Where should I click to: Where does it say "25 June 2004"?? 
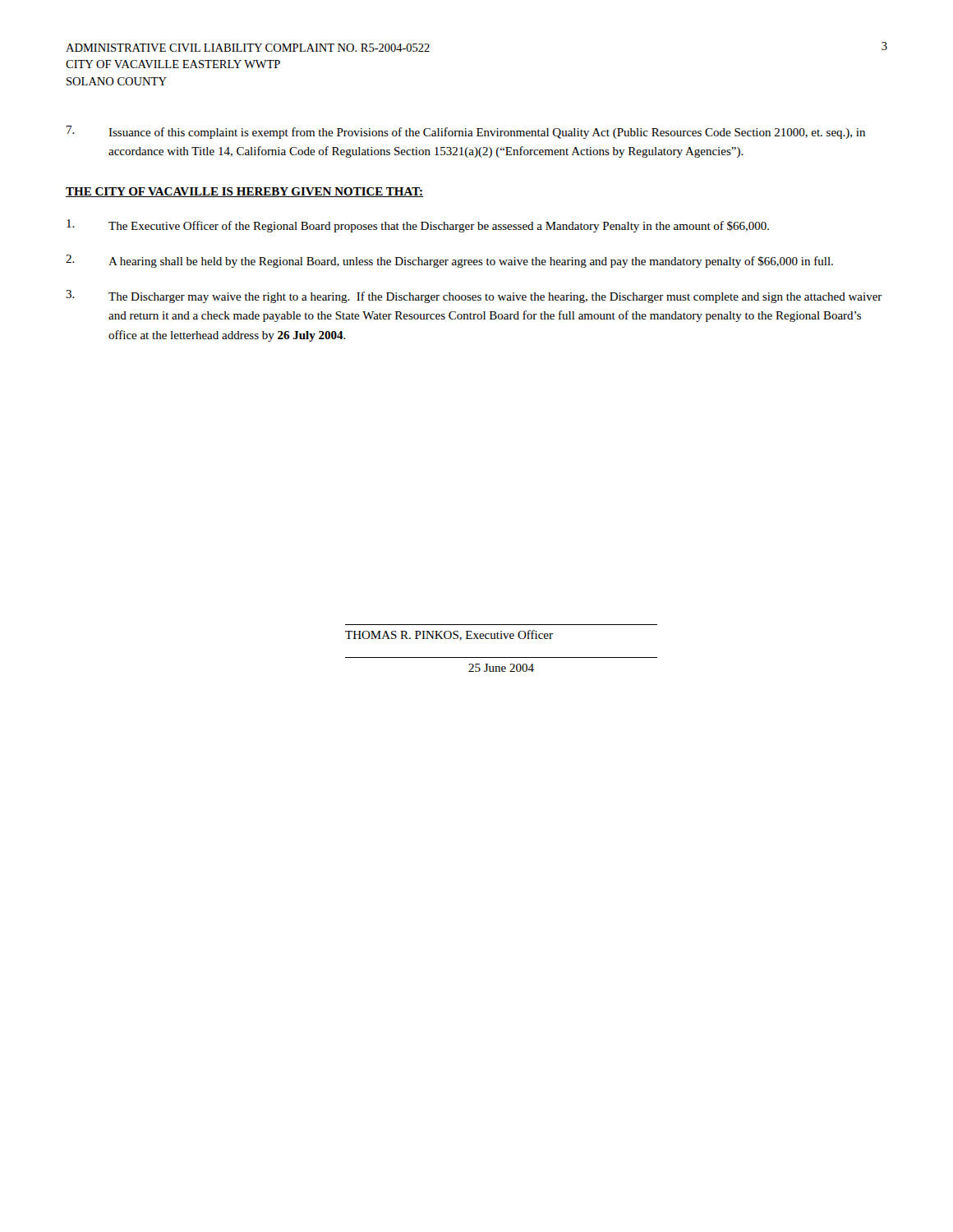point(501,668)
